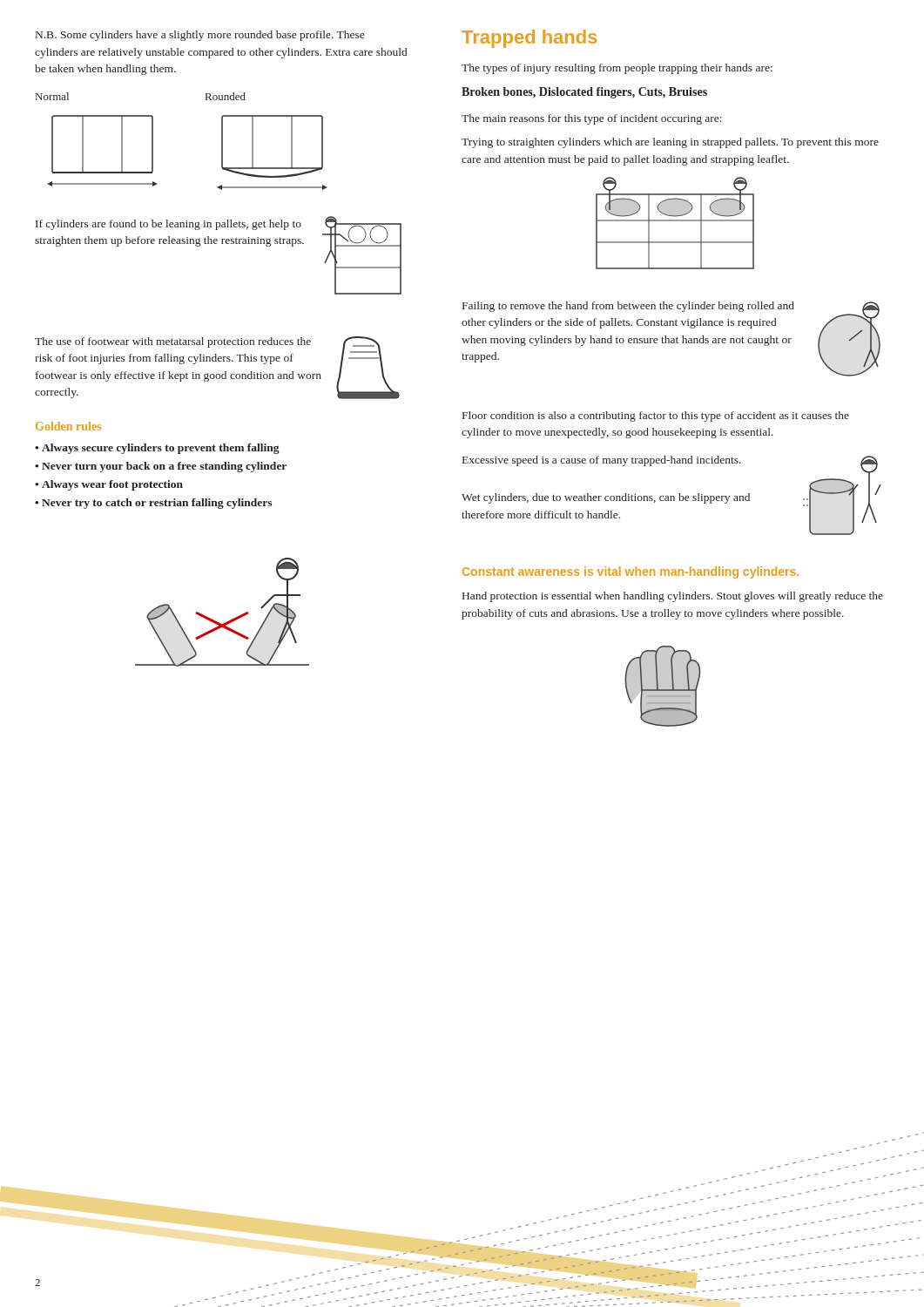Viewport: 924px width, 1307px height.
Task: Find the text block with the text "If cylinders are found to be"
Action: tap(222, 267)
